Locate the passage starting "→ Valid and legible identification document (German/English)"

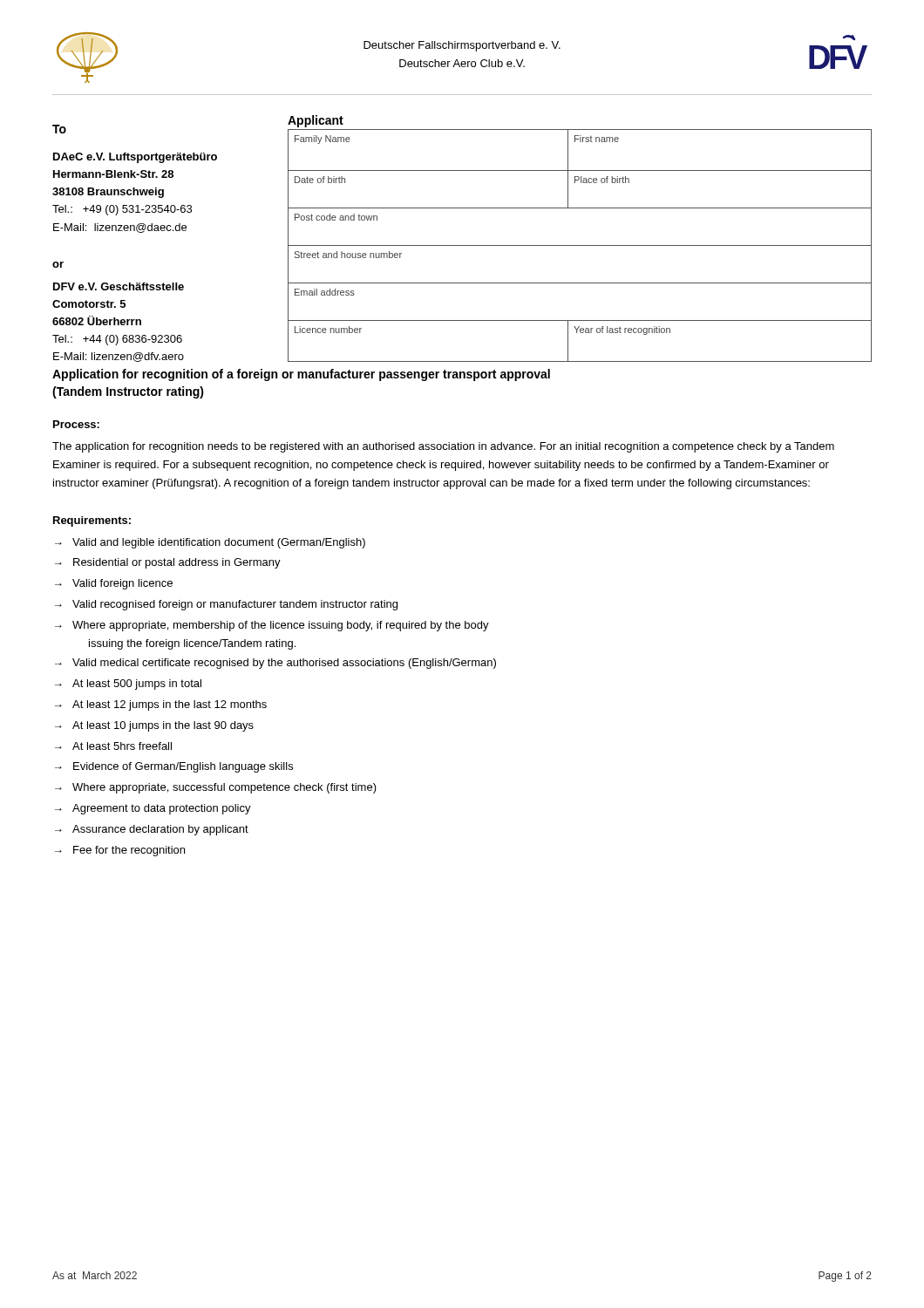coord(210,543)
